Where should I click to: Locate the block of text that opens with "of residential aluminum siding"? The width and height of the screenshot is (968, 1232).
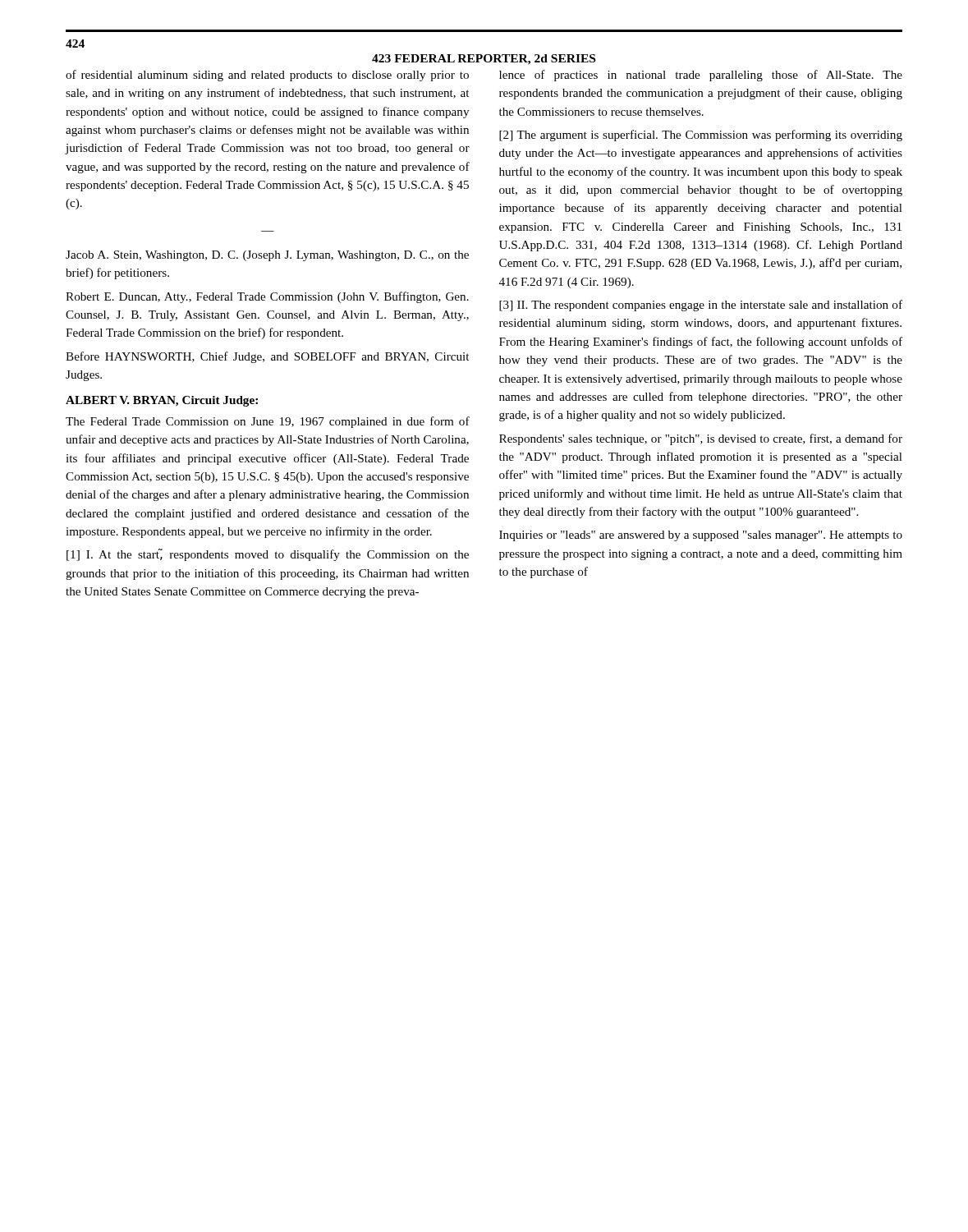pyautogui.click(x=267, y=139)
